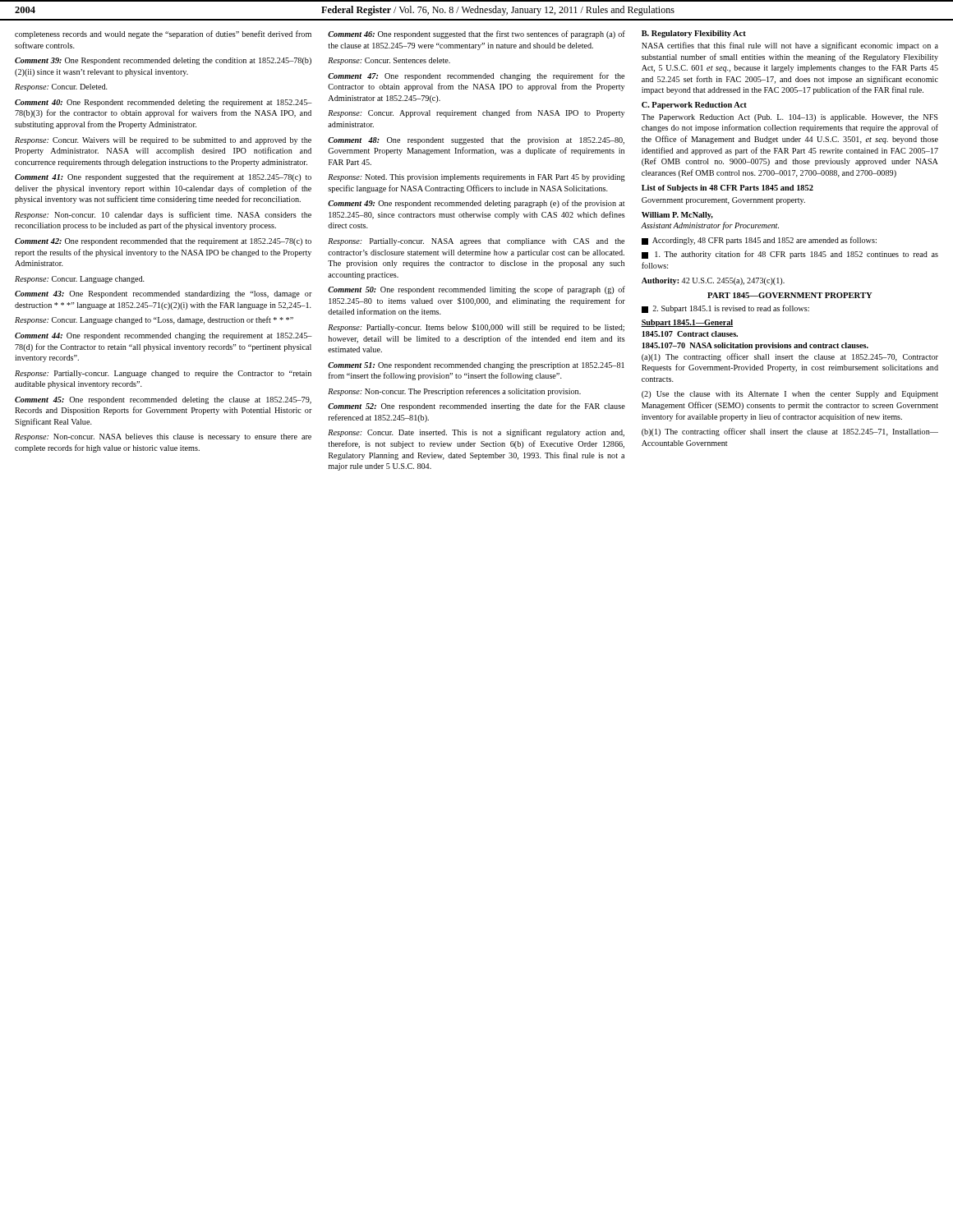This screenshot has height=1232, width=953.
Task: Click on the block starting "(a)(1) The contracting"
Action: pos(790,368)
